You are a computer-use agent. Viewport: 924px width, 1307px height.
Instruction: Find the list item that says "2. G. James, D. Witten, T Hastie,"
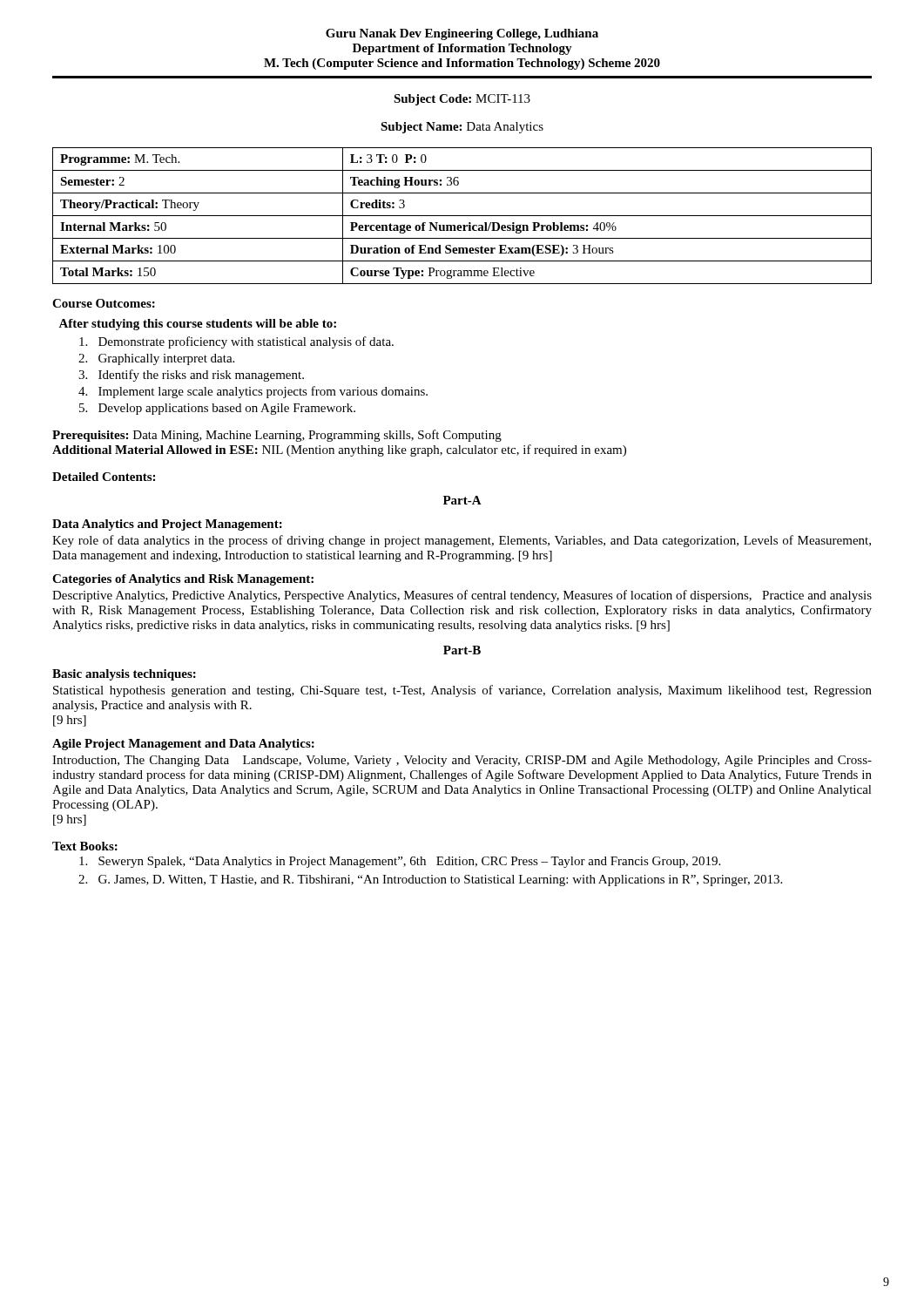coord(431,879)
